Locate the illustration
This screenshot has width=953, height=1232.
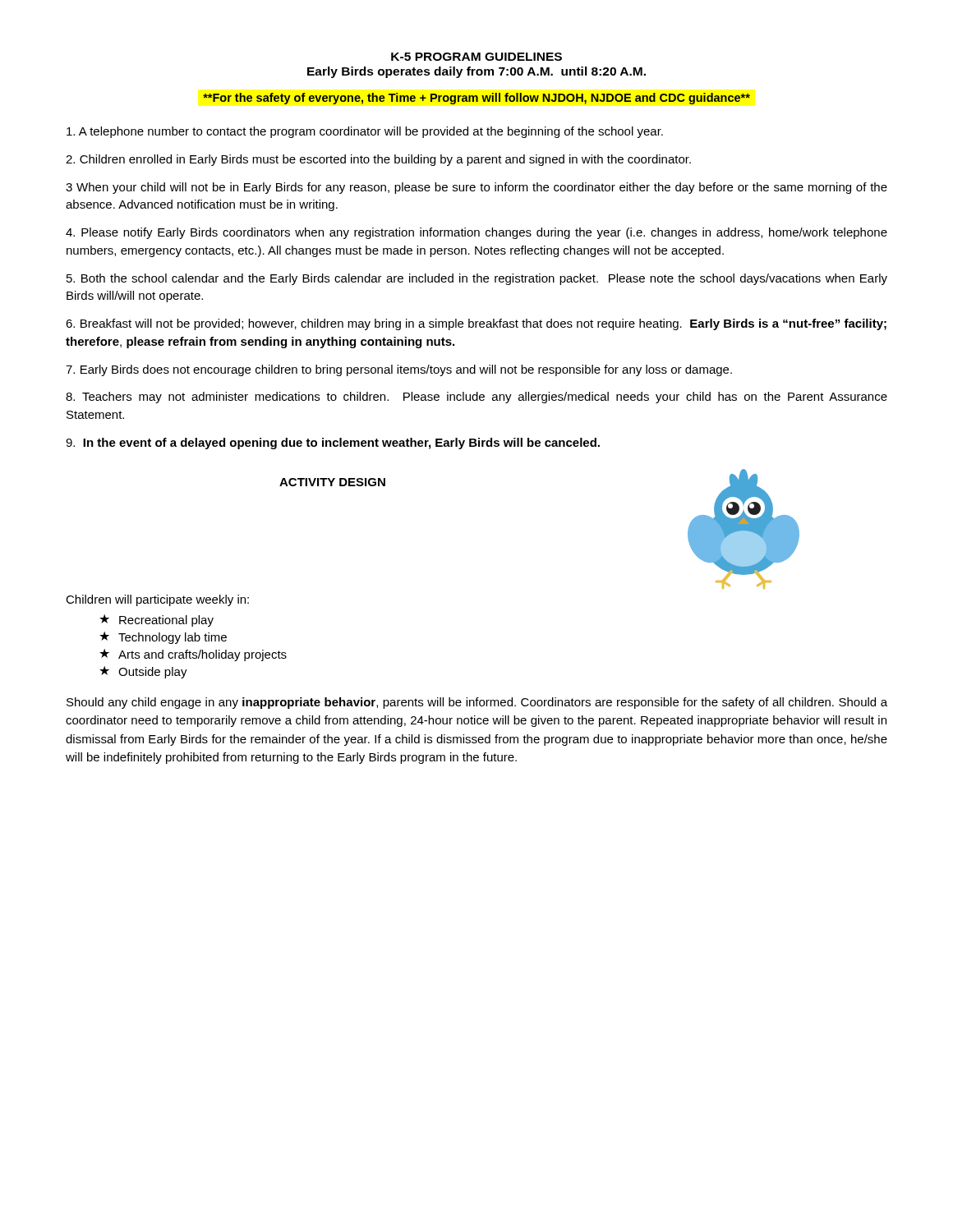point(756,529)
